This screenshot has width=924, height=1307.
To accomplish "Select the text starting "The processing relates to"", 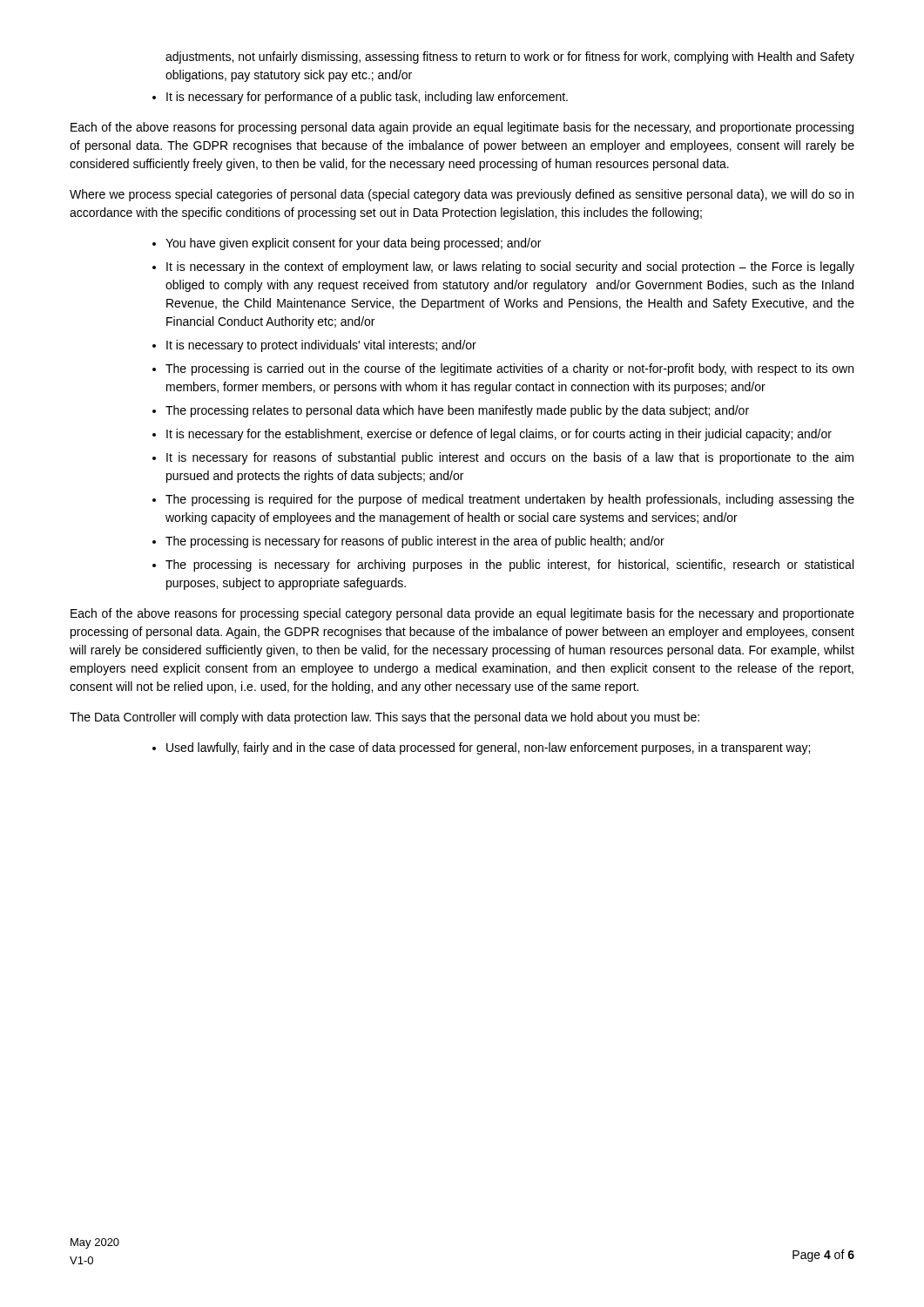I will pyautogui.click(x=510, y=411).
